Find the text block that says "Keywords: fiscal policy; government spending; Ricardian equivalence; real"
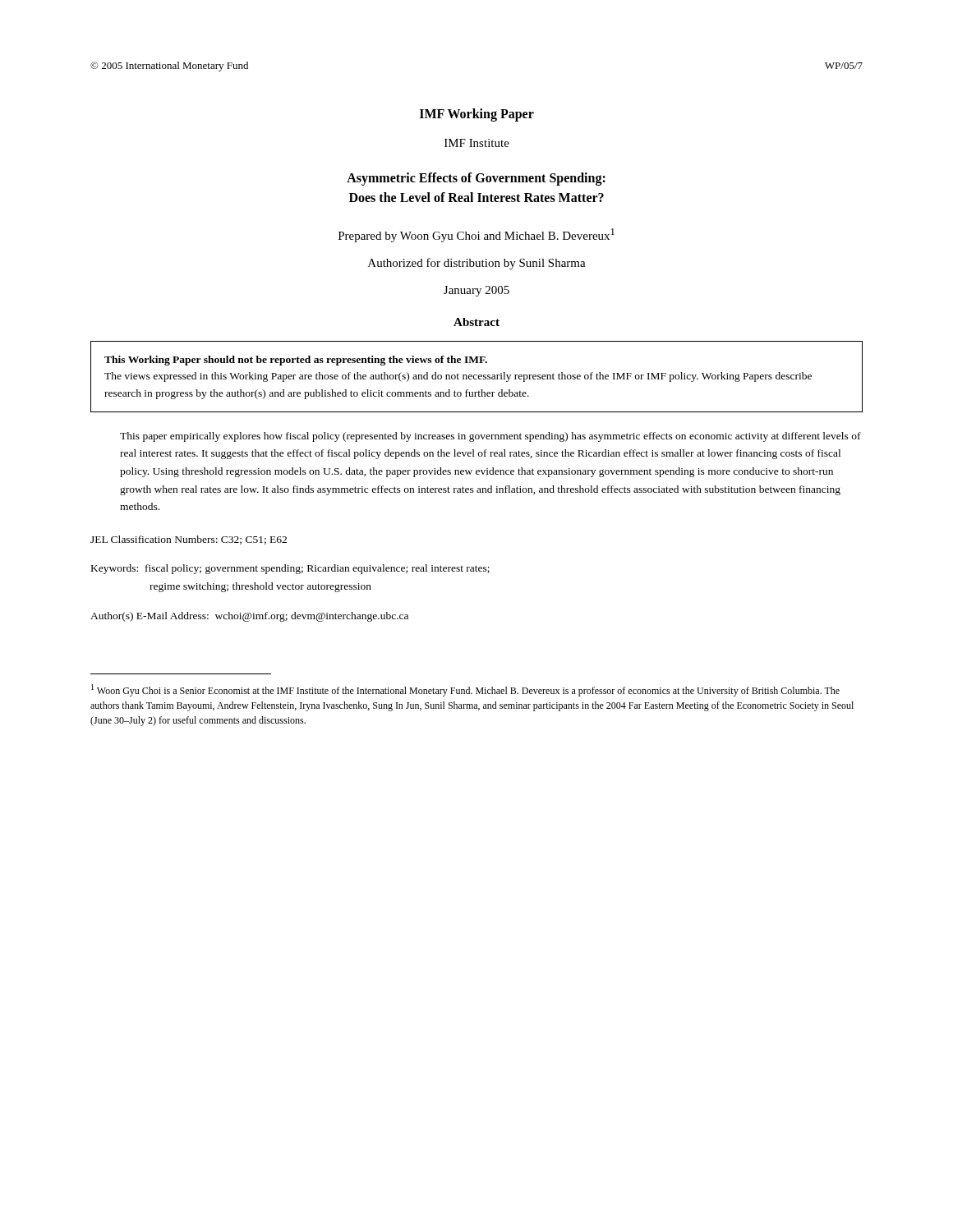Screen dimensions: 1232x953 [290, 577]
